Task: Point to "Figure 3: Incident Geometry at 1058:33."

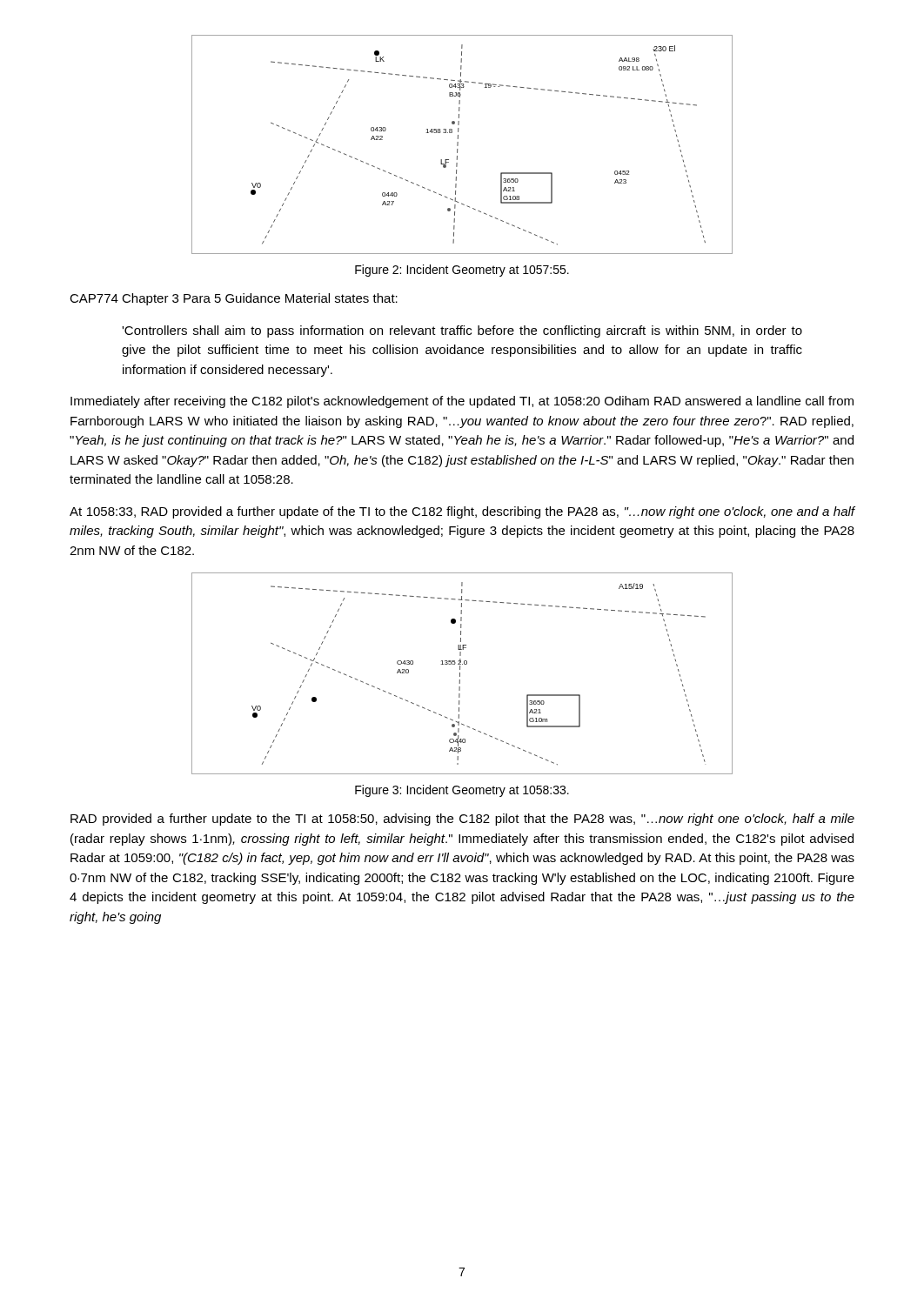Action: point(462,790)
